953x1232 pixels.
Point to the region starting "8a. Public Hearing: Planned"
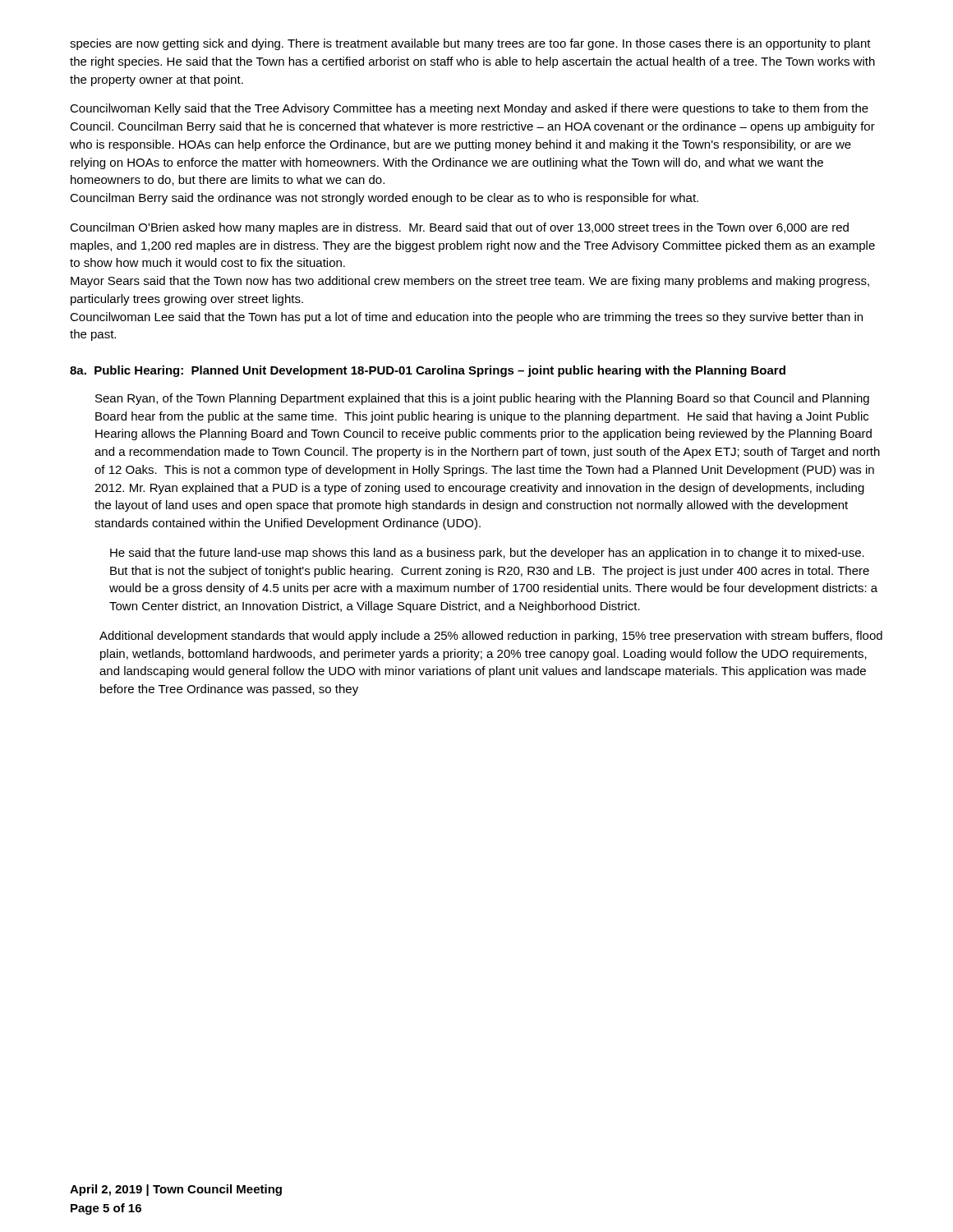[x=476, y=370]
